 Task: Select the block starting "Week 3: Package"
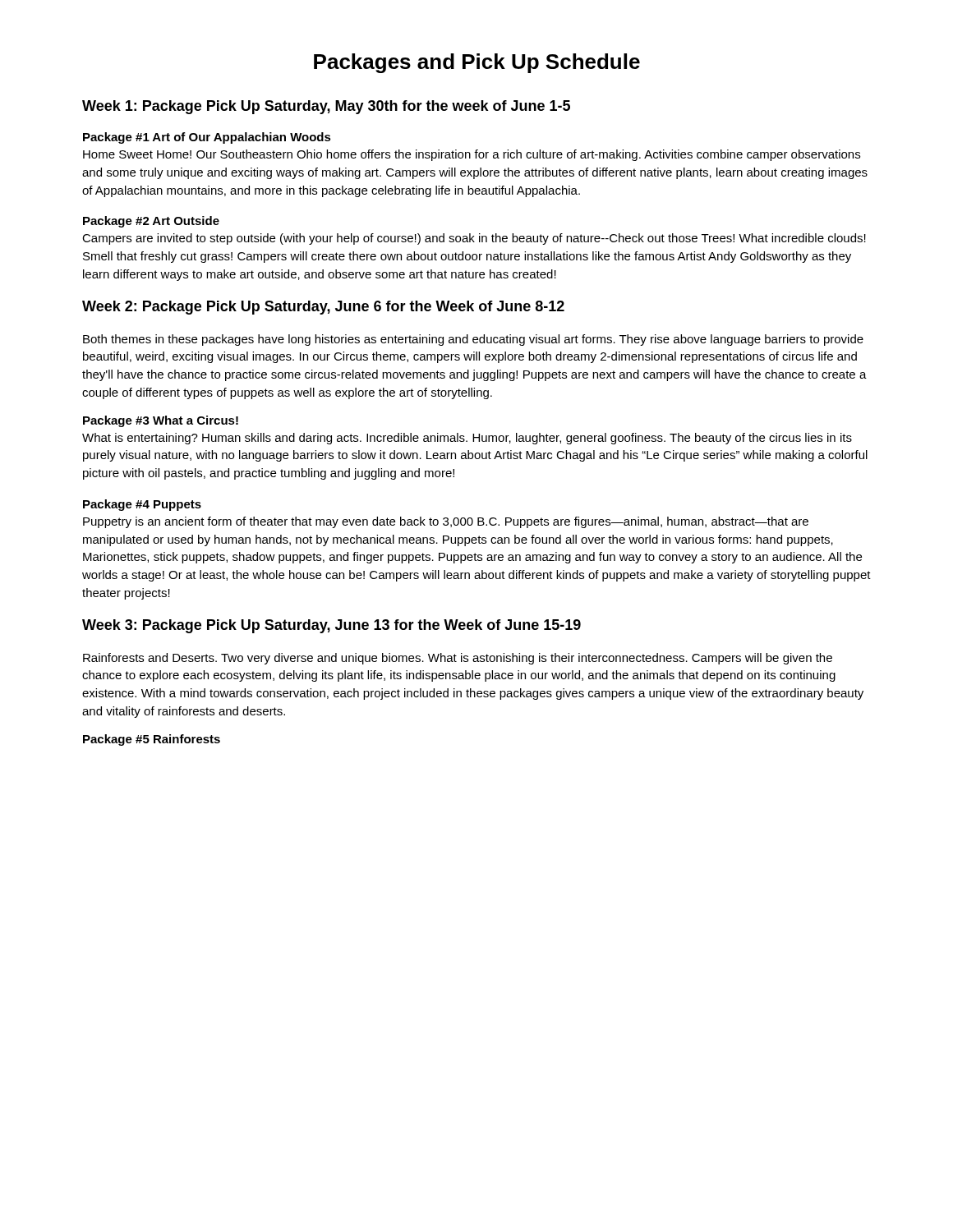click(x=476, y=625)
